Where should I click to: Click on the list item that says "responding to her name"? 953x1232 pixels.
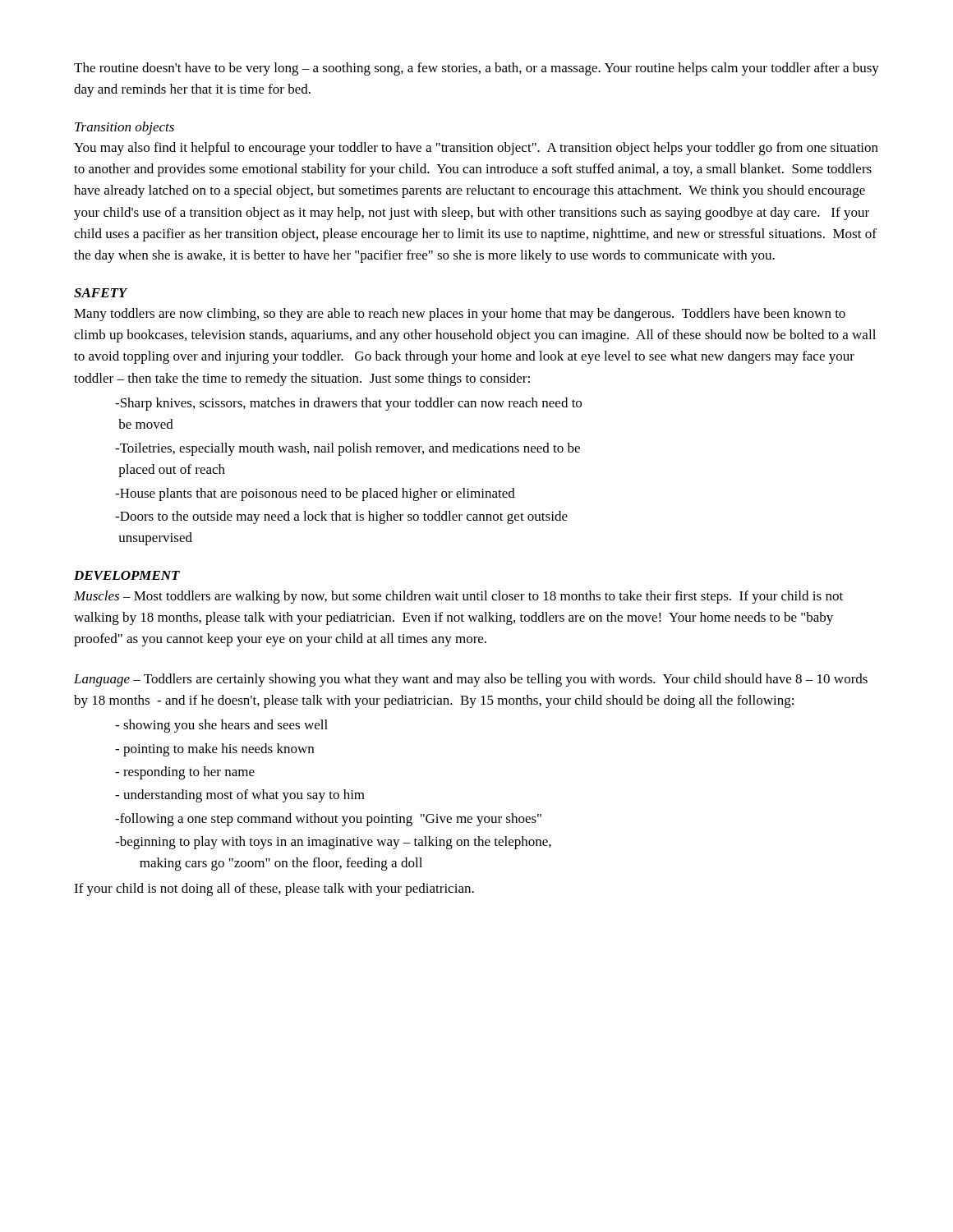(x=185, y=772)
